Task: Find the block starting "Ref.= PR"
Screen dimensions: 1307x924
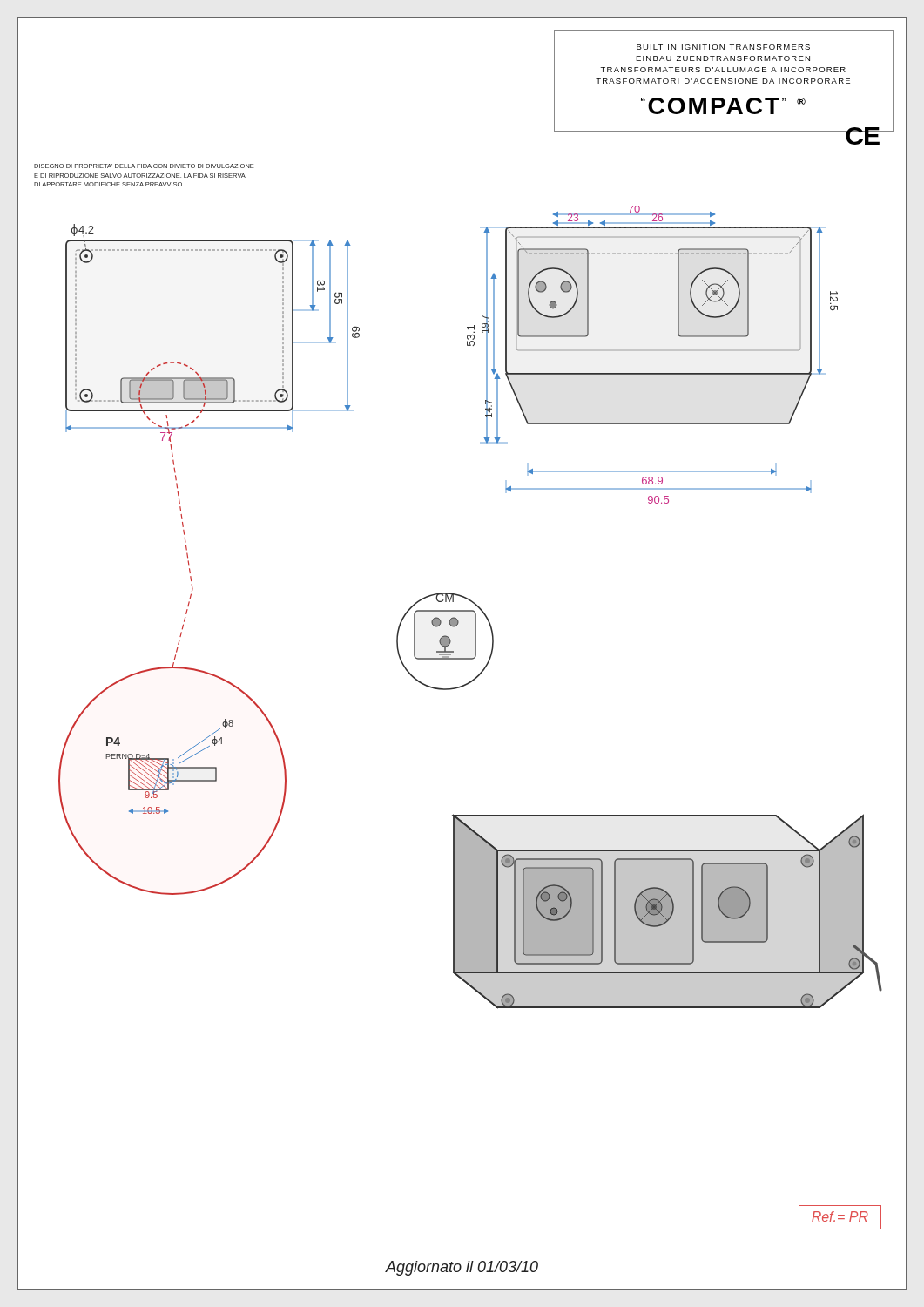Action: pos(840,1217)
